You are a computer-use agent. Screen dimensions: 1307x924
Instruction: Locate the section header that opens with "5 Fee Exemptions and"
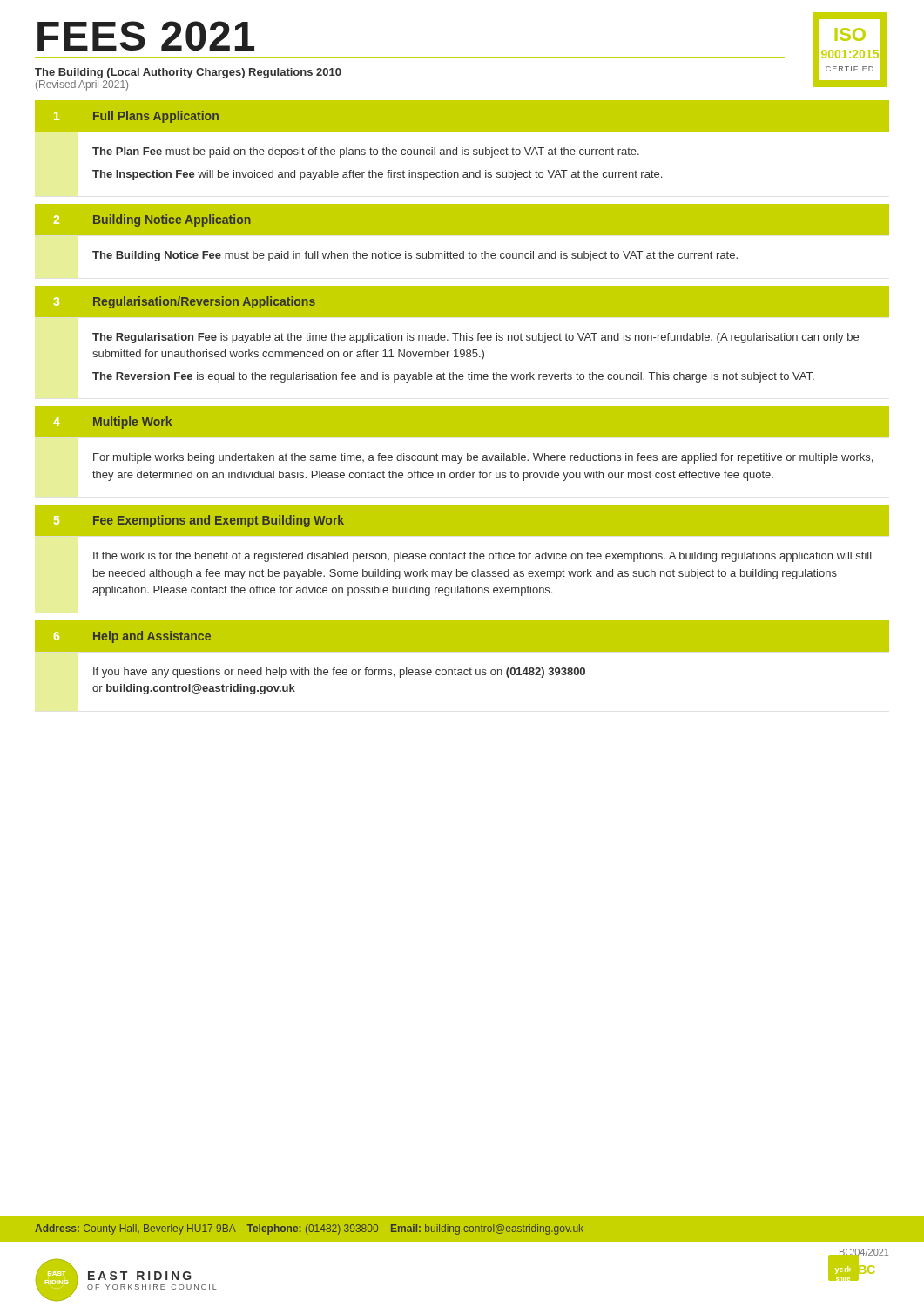pos(462,520)
